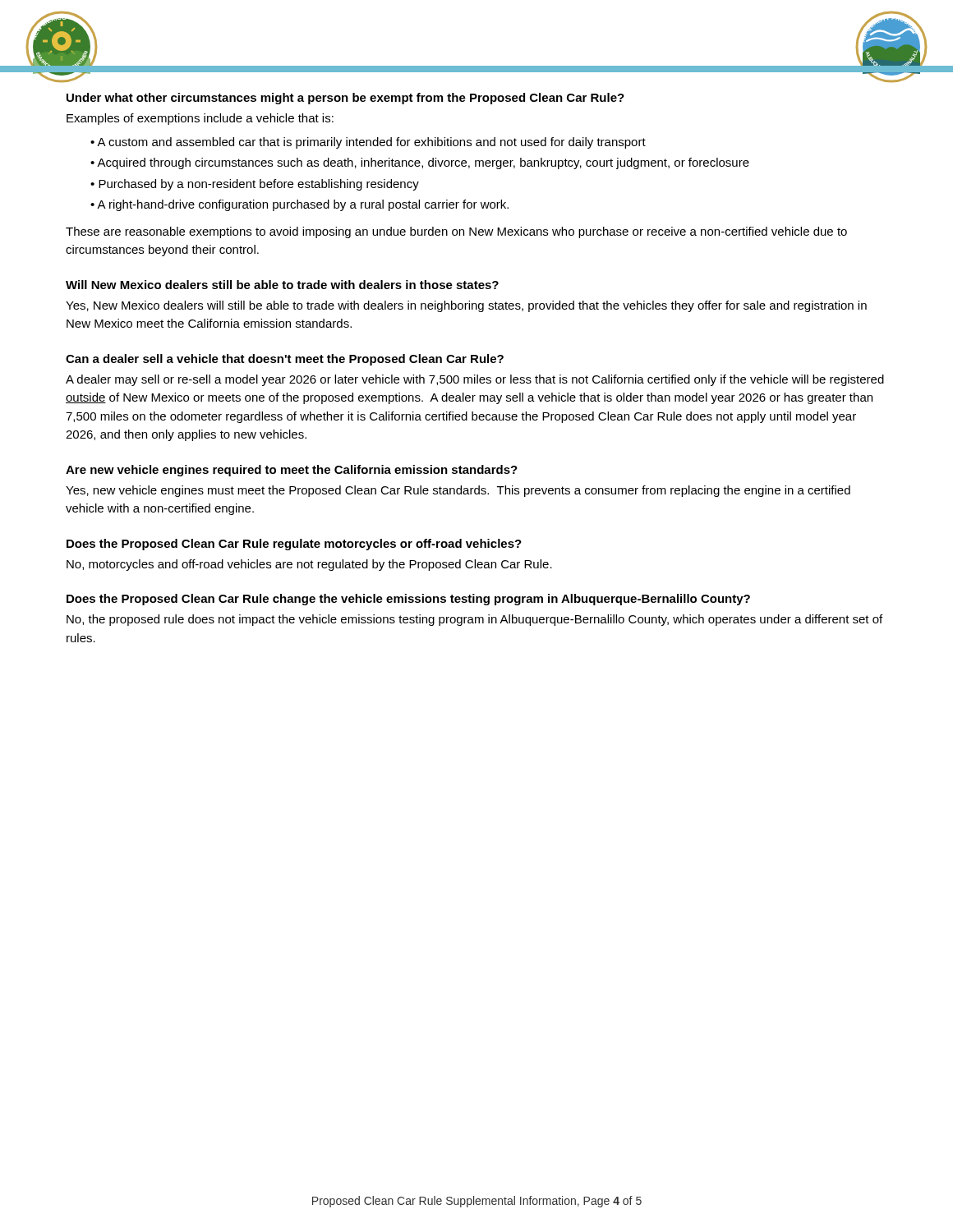Point to the block beginning "• Purchased by a non-resident"
Screen dimensions: 1232x953
[x=255, y=183]
